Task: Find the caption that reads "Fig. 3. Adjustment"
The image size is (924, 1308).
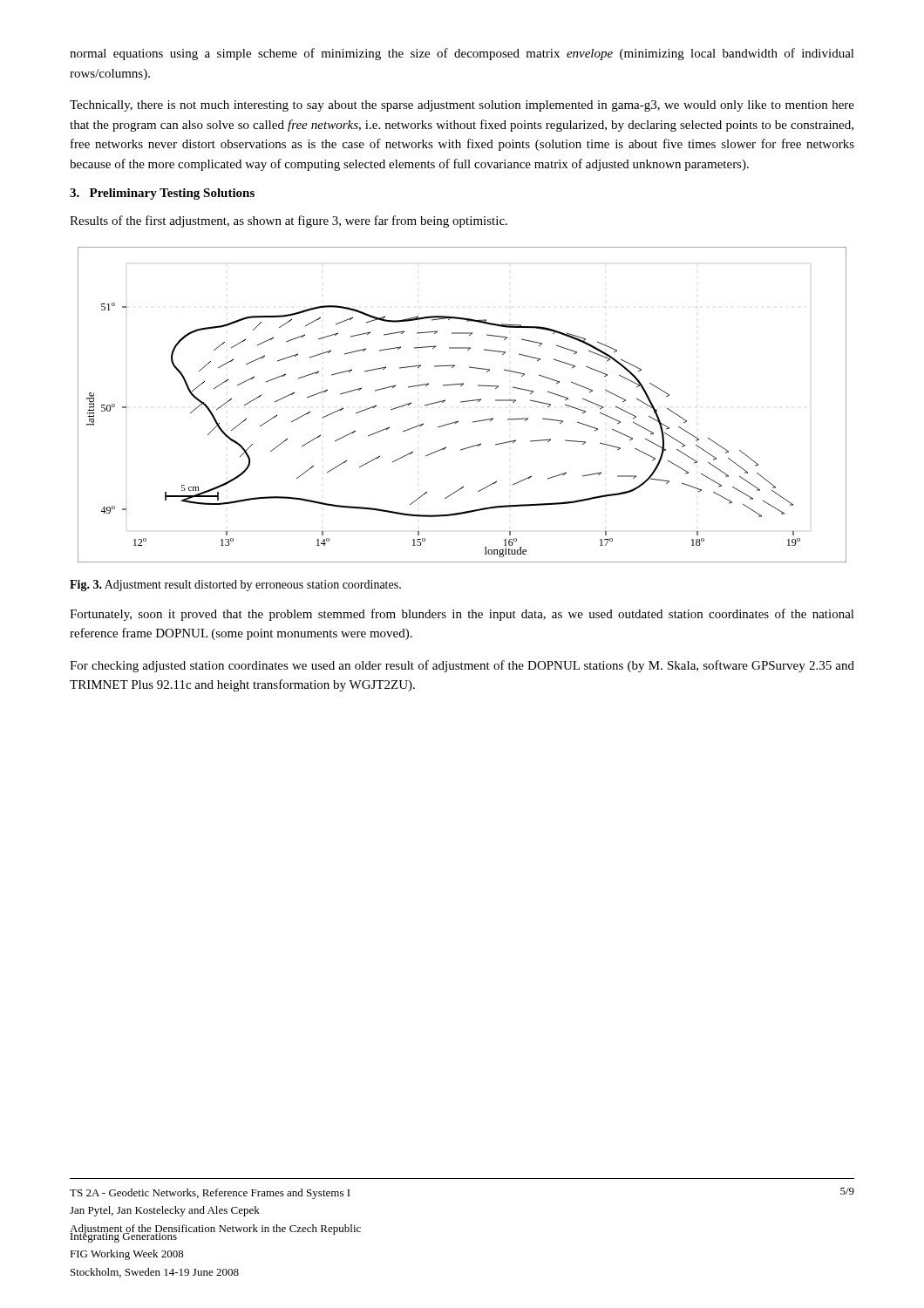Action: pos(236,584)
